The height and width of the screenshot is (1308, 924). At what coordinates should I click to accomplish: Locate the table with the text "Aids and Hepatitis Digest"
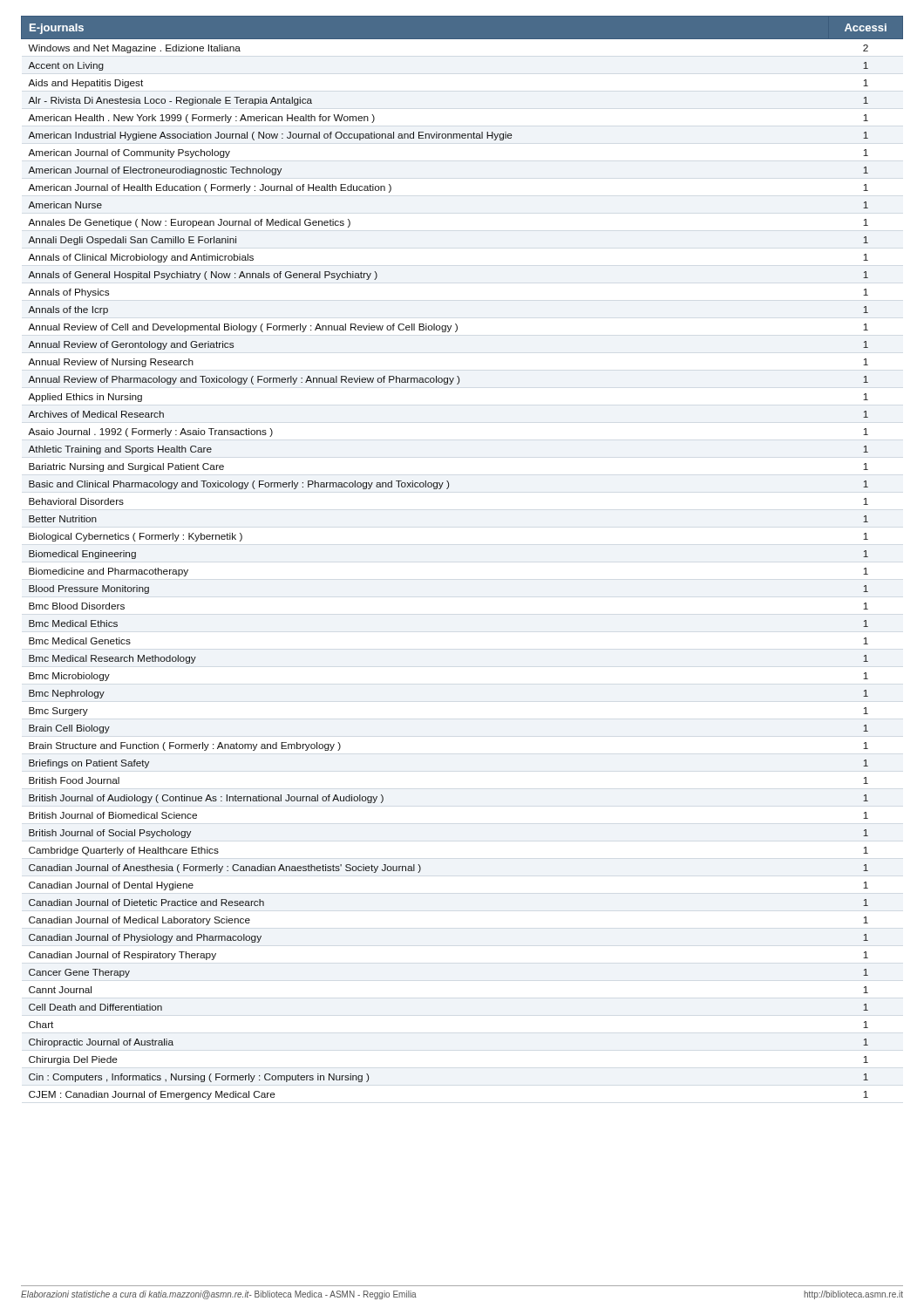pos(462,559)
